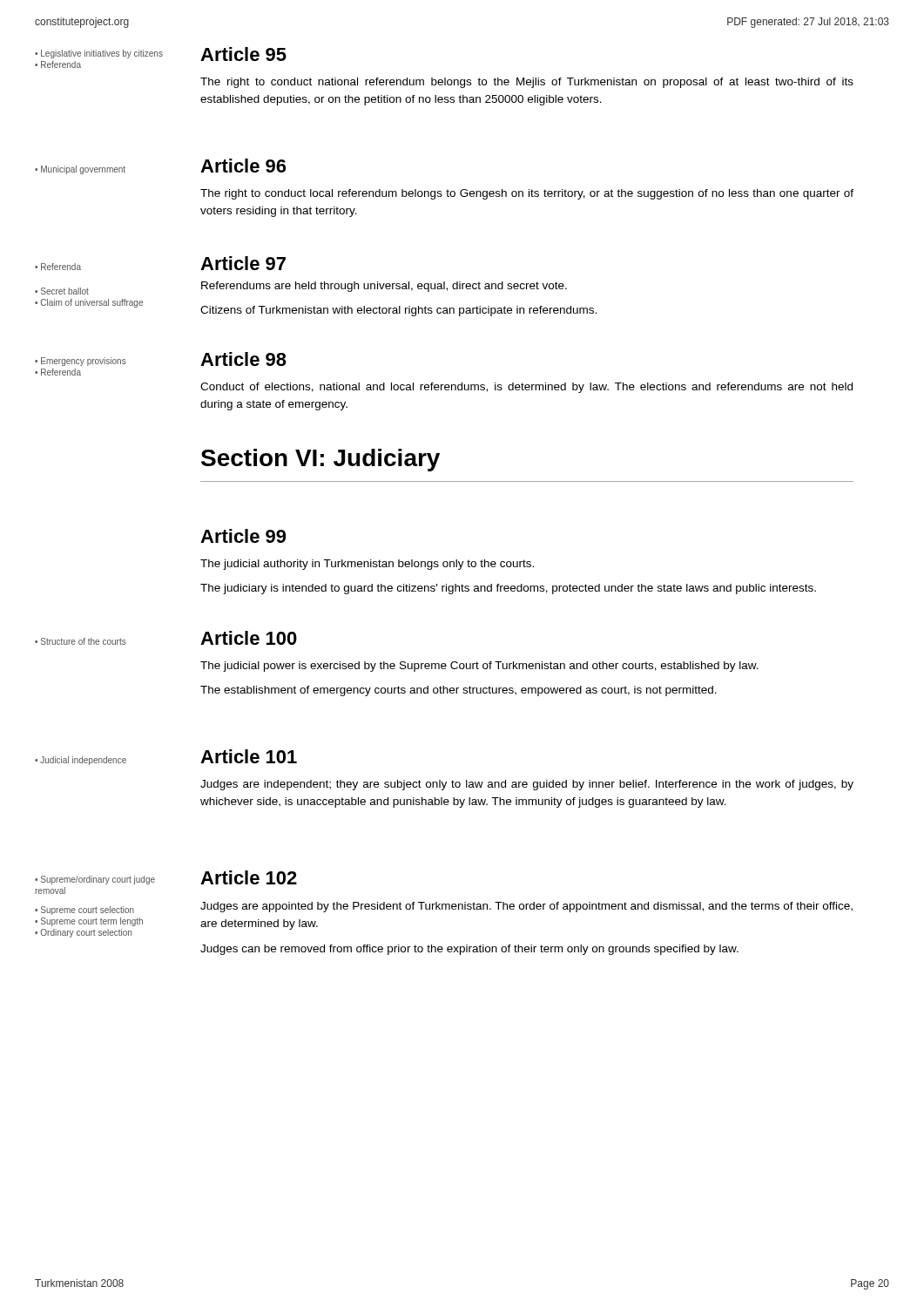
Task: Locate the text "Article 98"
Action: coord(243,359)
